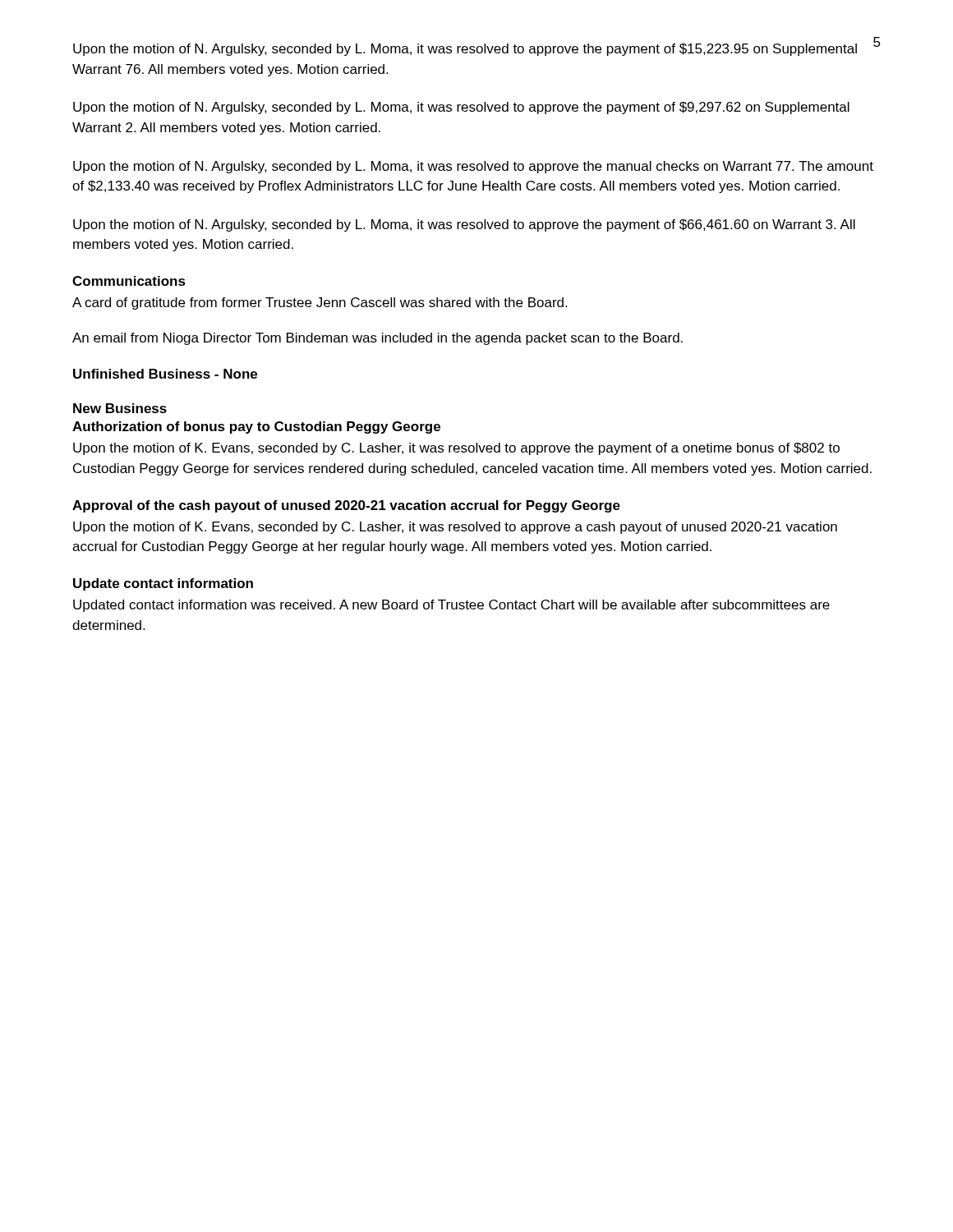Point to the block beginning "Updated contact information was received. A"

pyautogui.click(x=451, y=615)
